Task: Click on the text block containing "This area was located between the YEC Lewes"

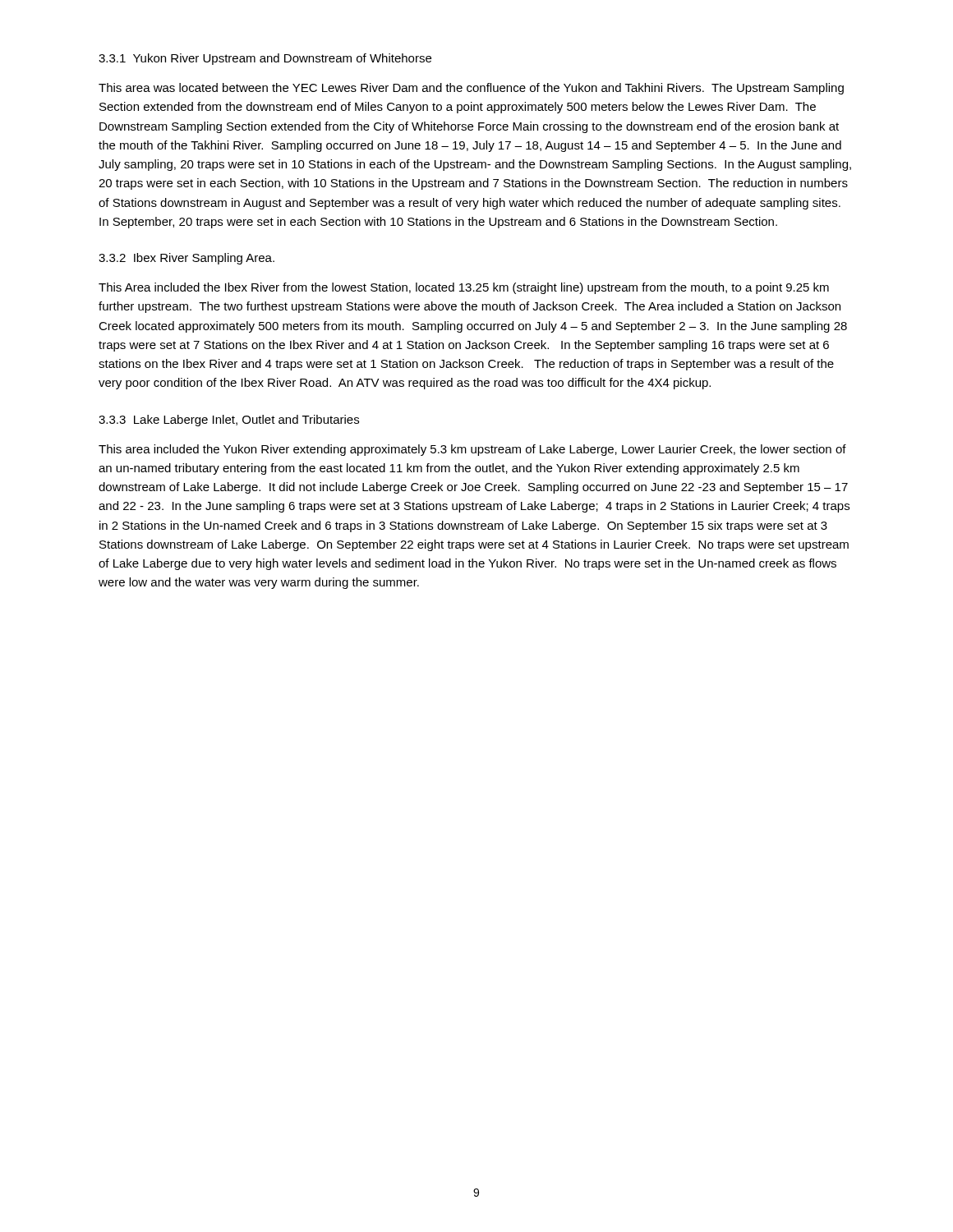Action: [475, 154]
